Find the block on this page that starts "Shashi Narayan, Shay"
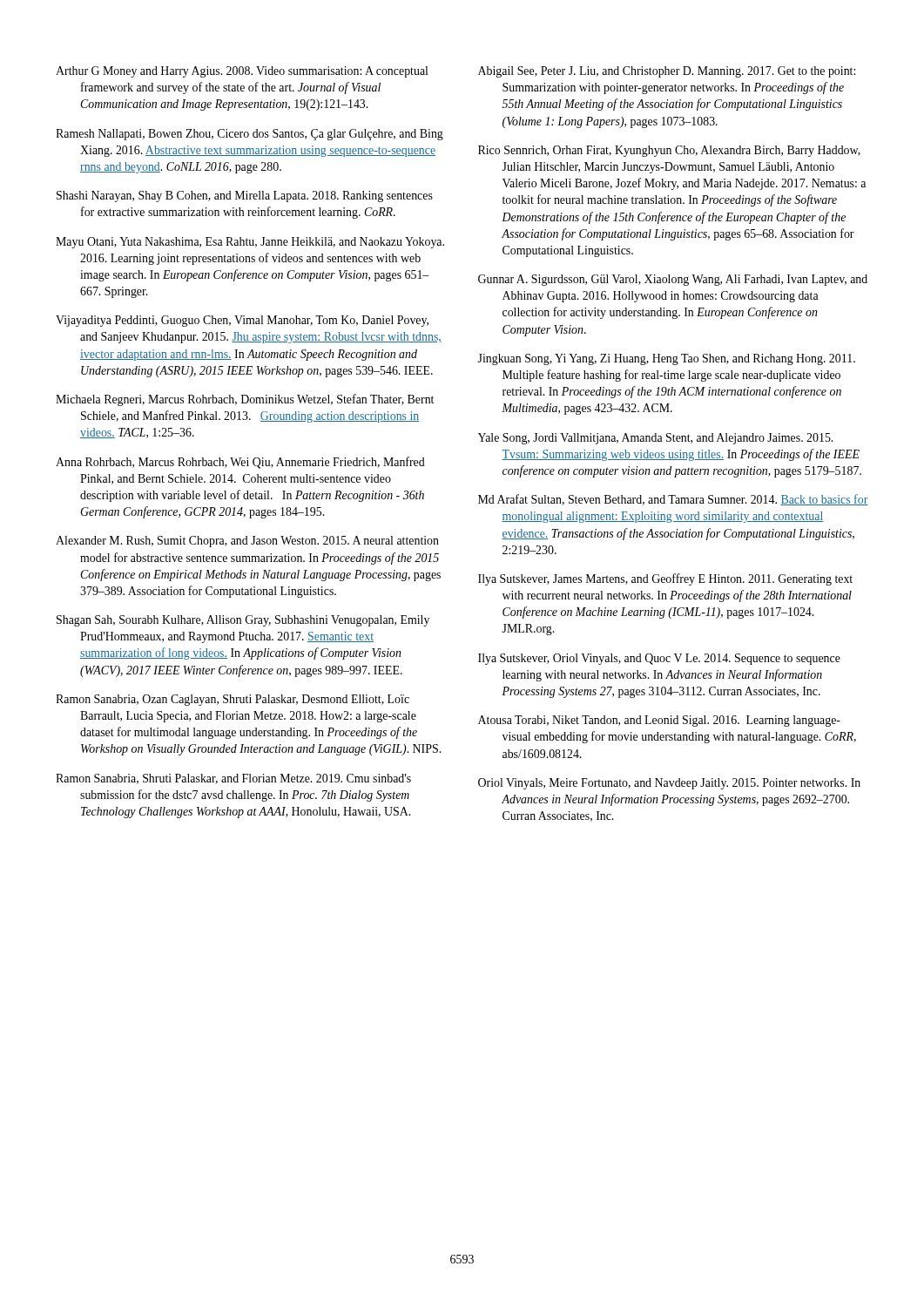Viewport: 924px width, 1307px height. click(244, 204)
